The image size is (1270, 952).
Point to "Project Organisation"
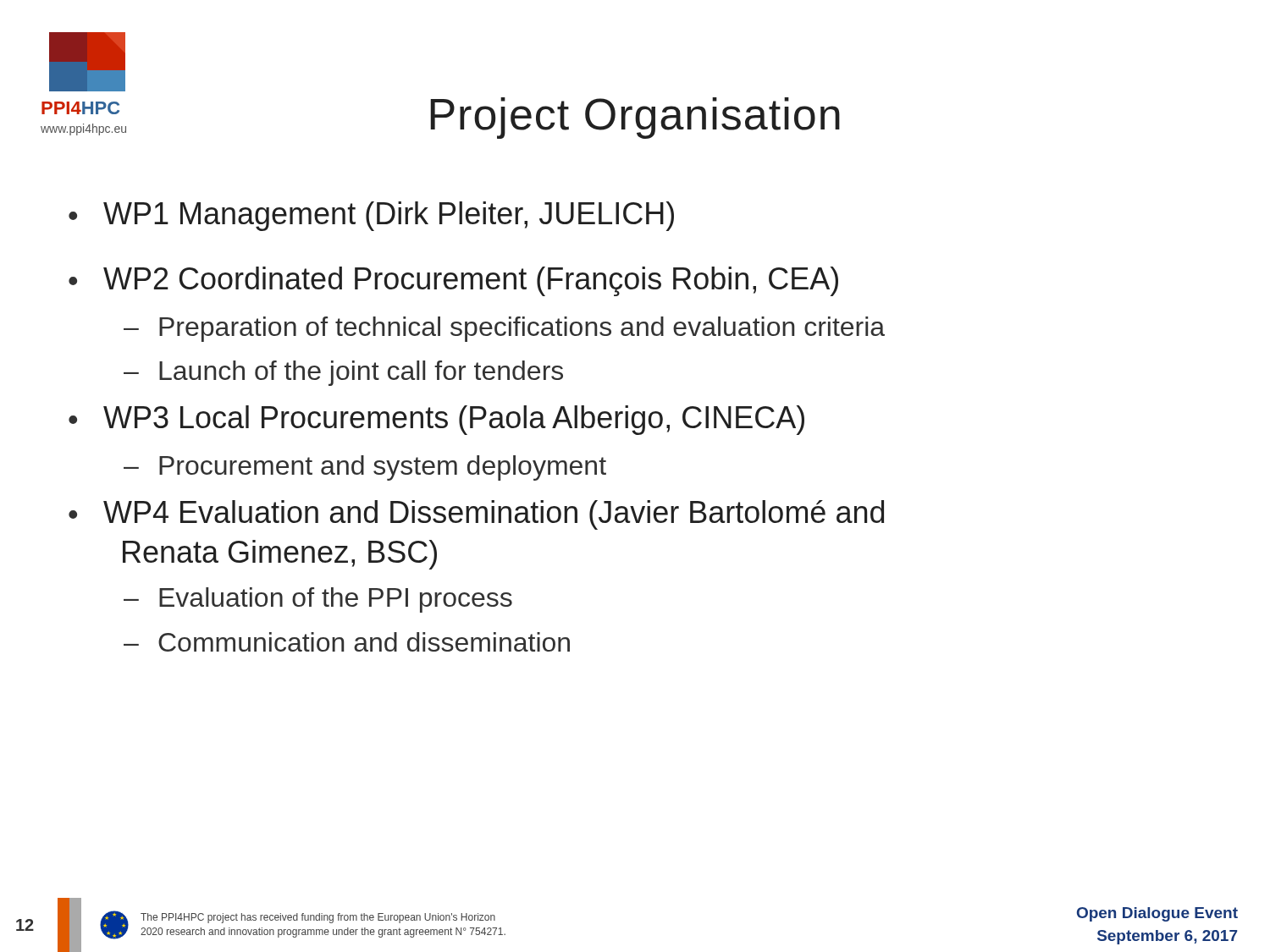tap(635, 114)
